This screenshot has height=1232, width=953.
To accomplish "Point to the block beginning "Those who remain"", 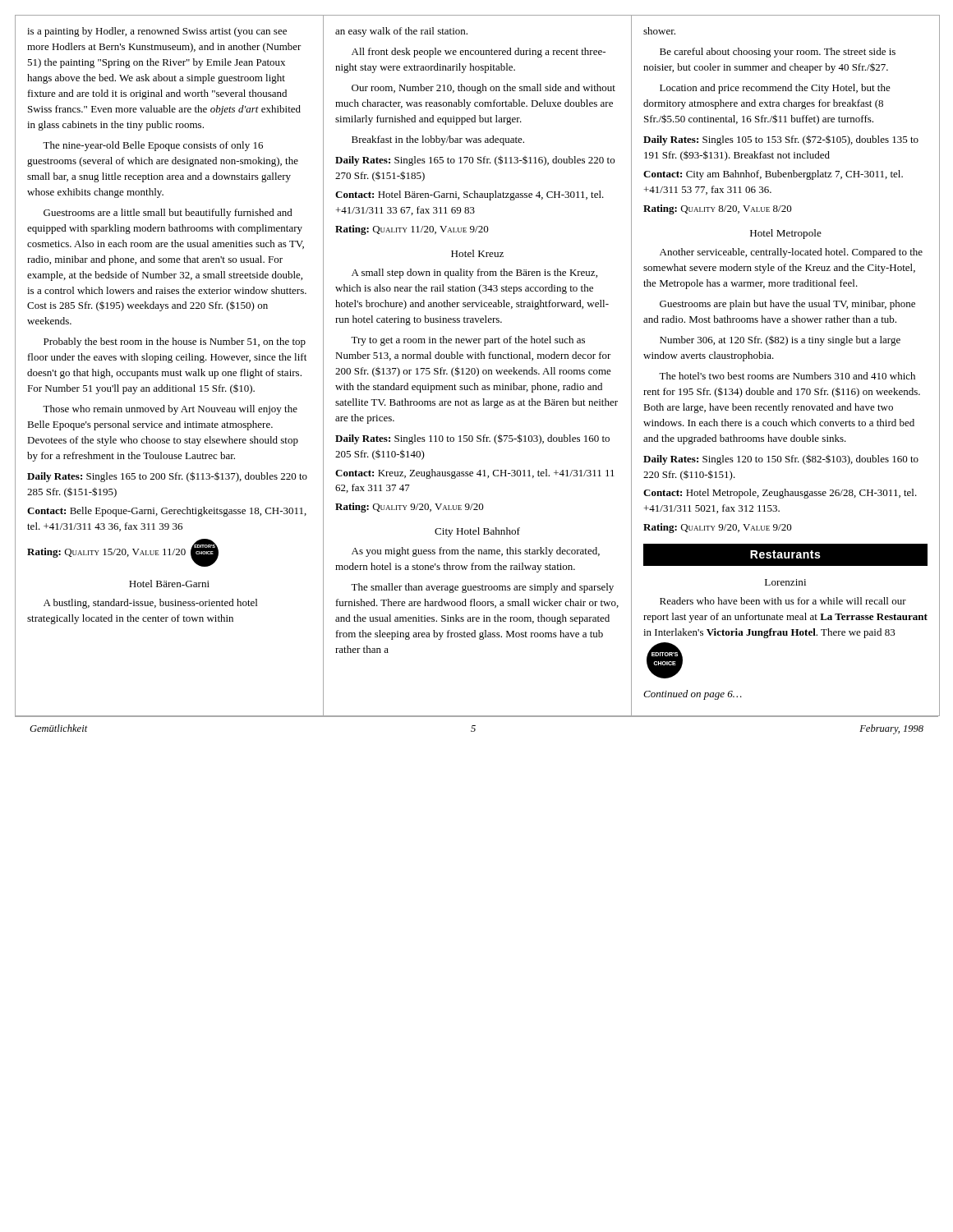I will point(169,433).
